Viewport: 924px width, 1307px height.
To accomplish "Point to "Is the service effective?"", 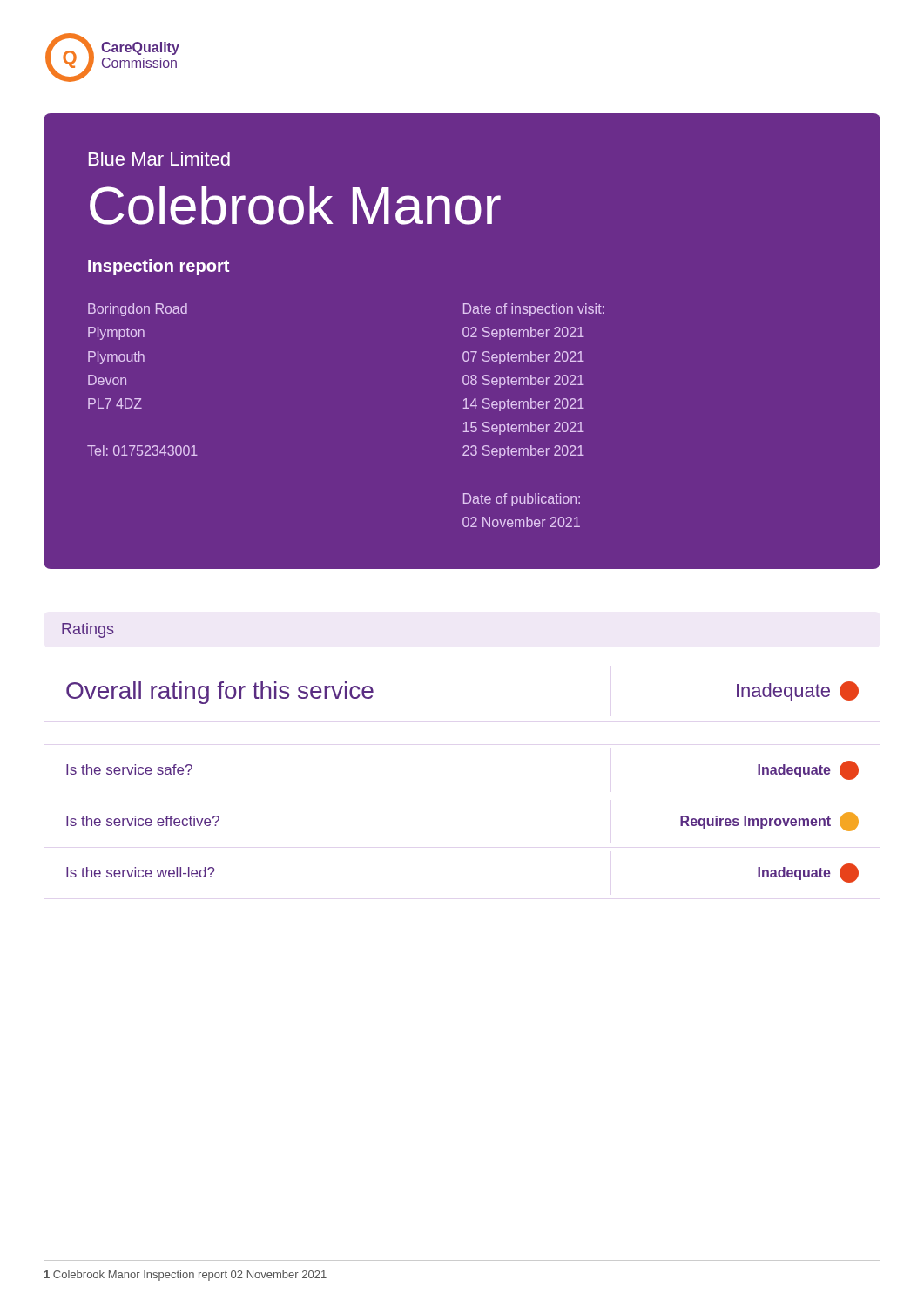I will pos(143,821).
